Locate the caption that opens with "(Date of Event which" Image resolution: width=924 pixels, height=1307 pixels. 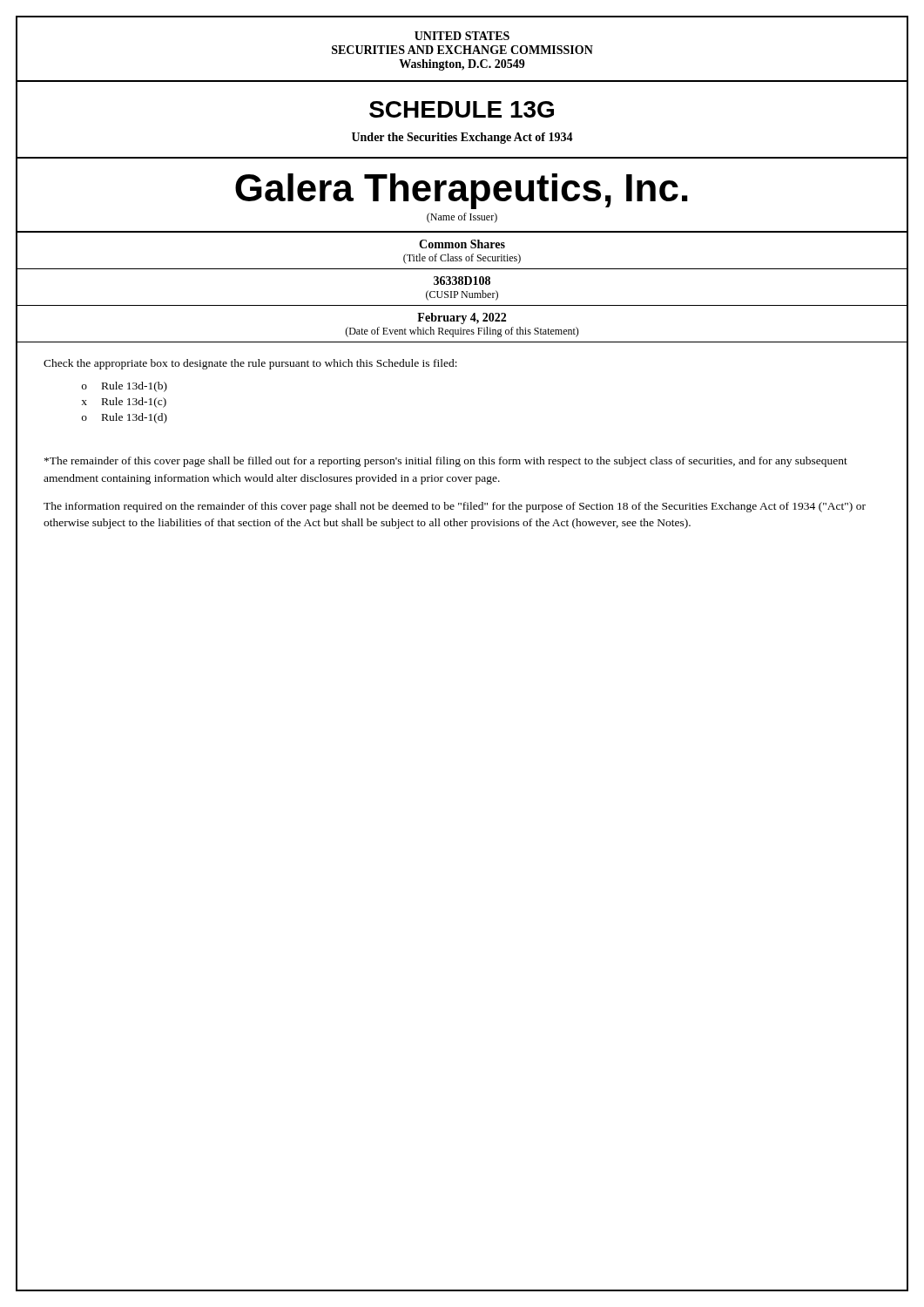coord(462,331)
